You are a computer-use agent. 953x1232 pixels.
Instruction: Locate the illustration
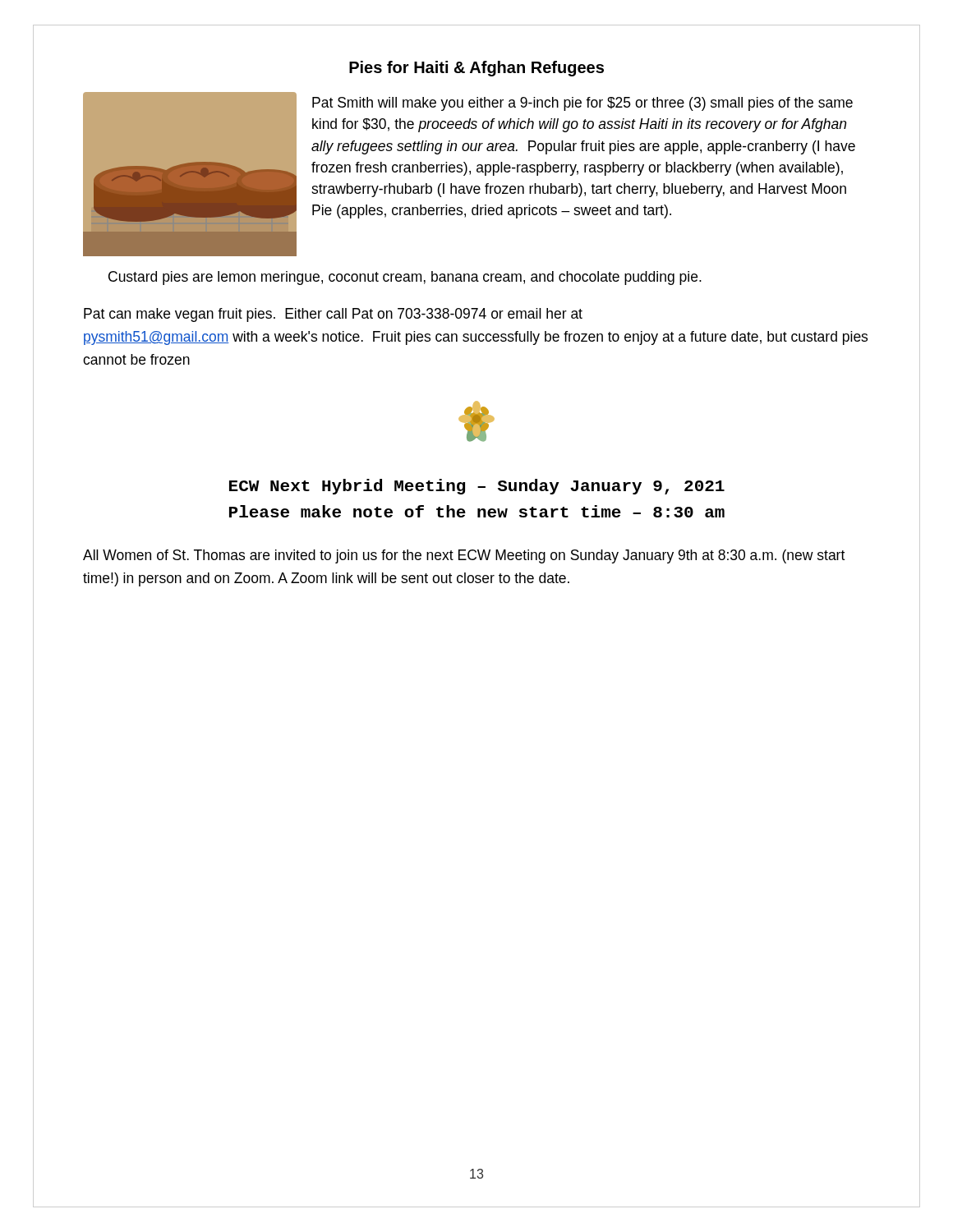click(476, 427)
